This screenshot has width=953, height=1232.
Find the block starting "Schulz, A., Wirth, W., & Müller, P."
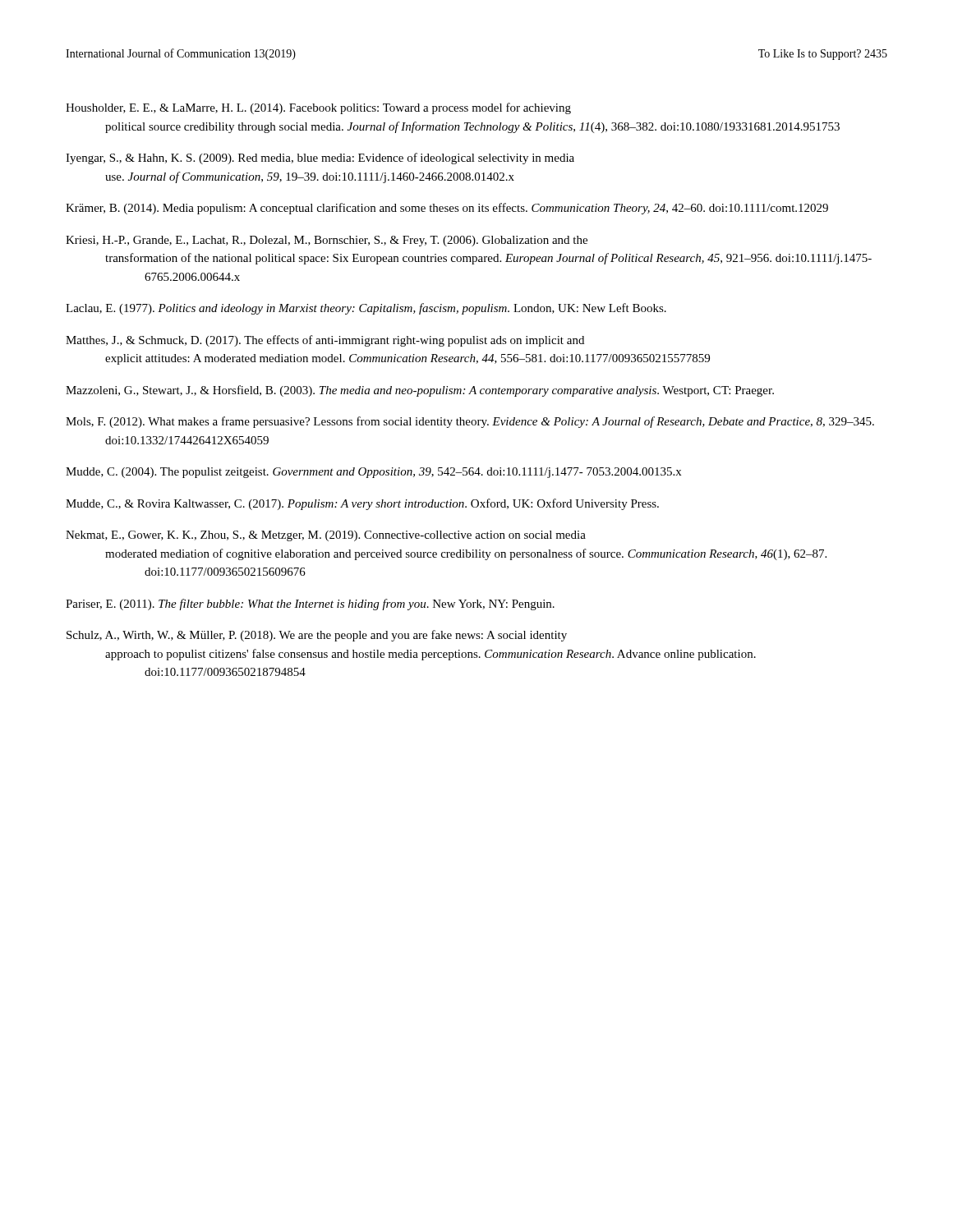click(x=476, y=655)
